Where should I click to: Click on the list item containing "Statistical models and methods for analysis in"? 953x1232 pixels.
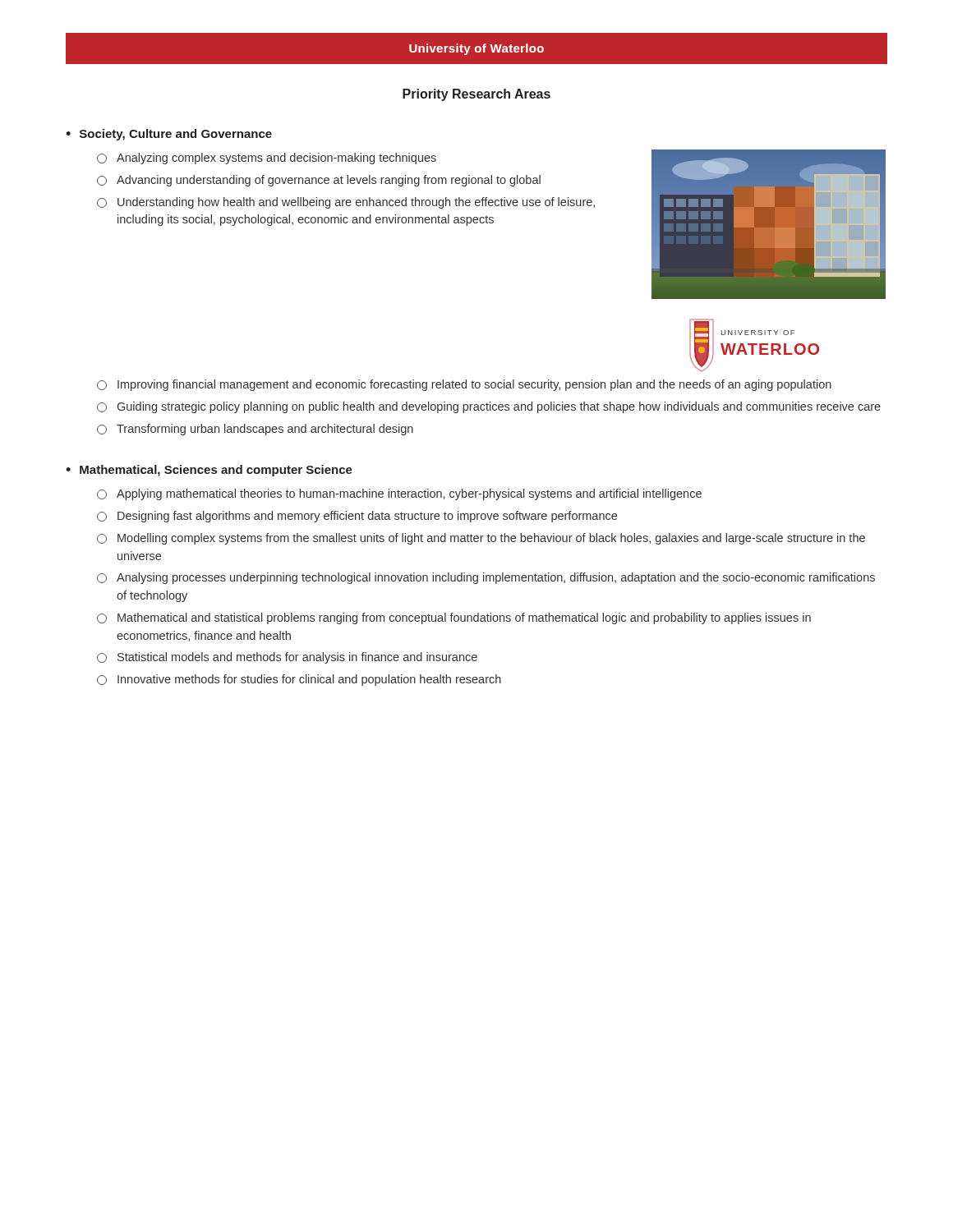(x=297, y=657)
